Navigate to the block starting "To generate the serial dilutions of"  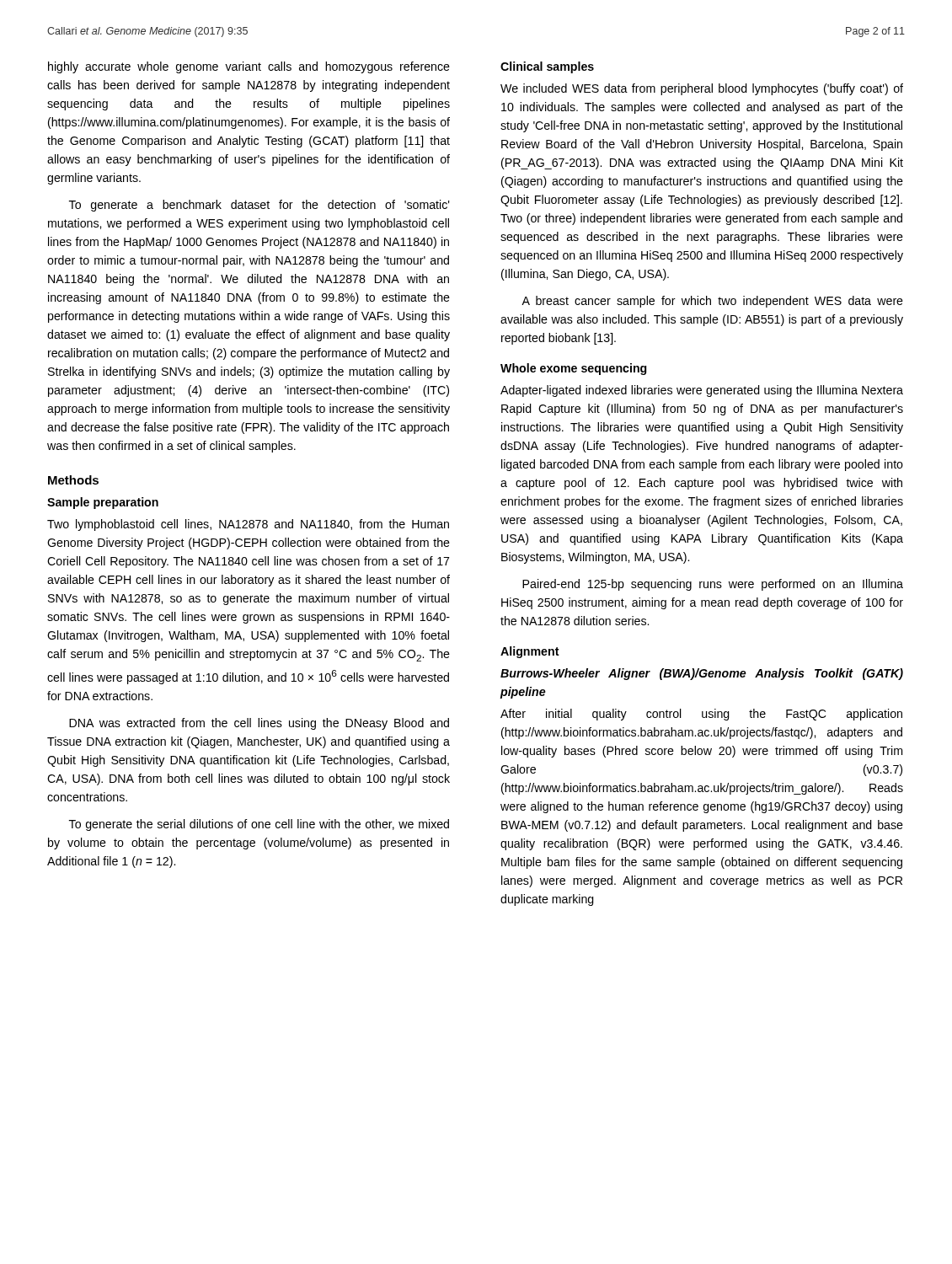[249, 843]
